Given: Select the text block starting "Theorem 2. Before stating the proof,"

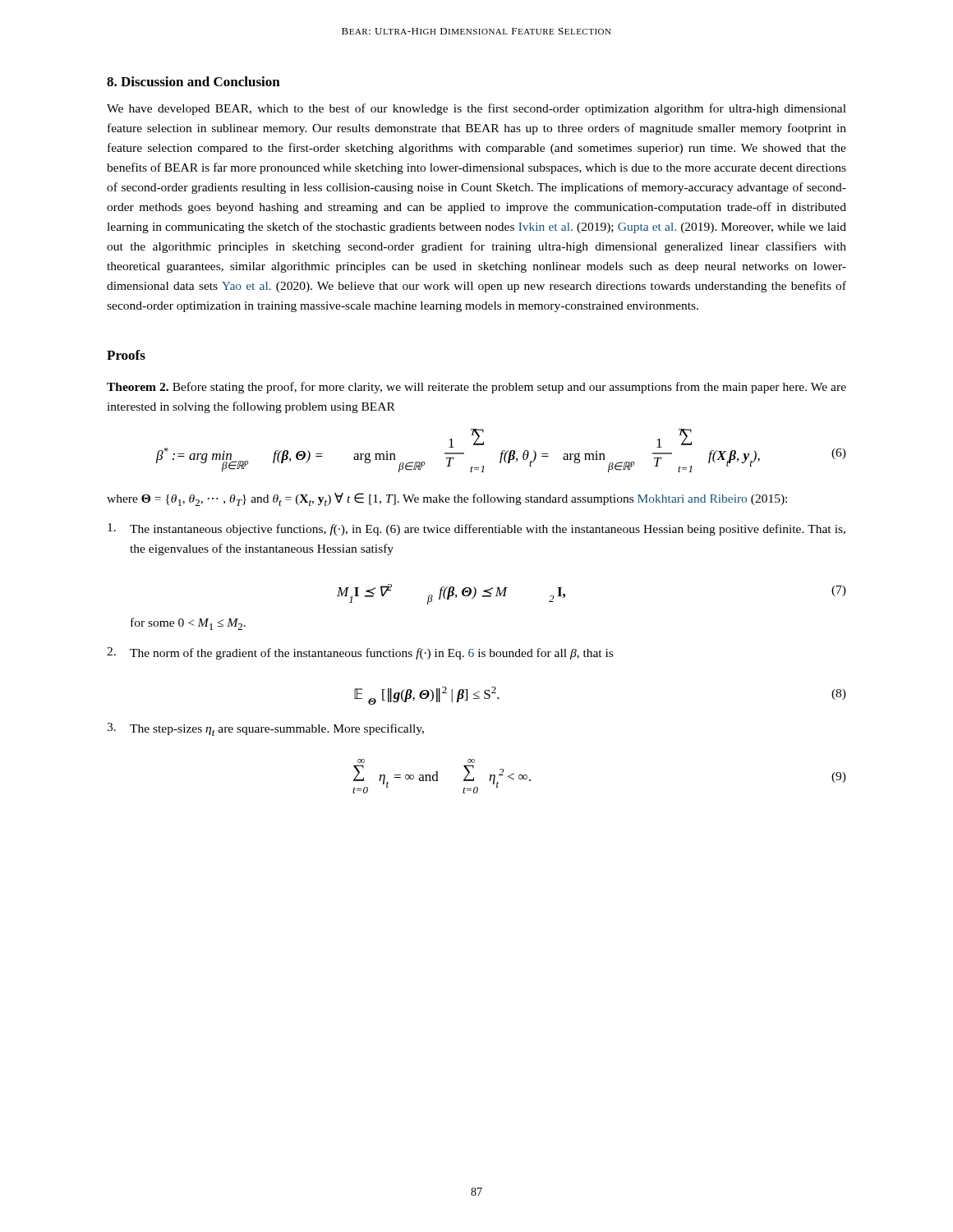Looking at the screenshot, I should [x=476, y=396].
